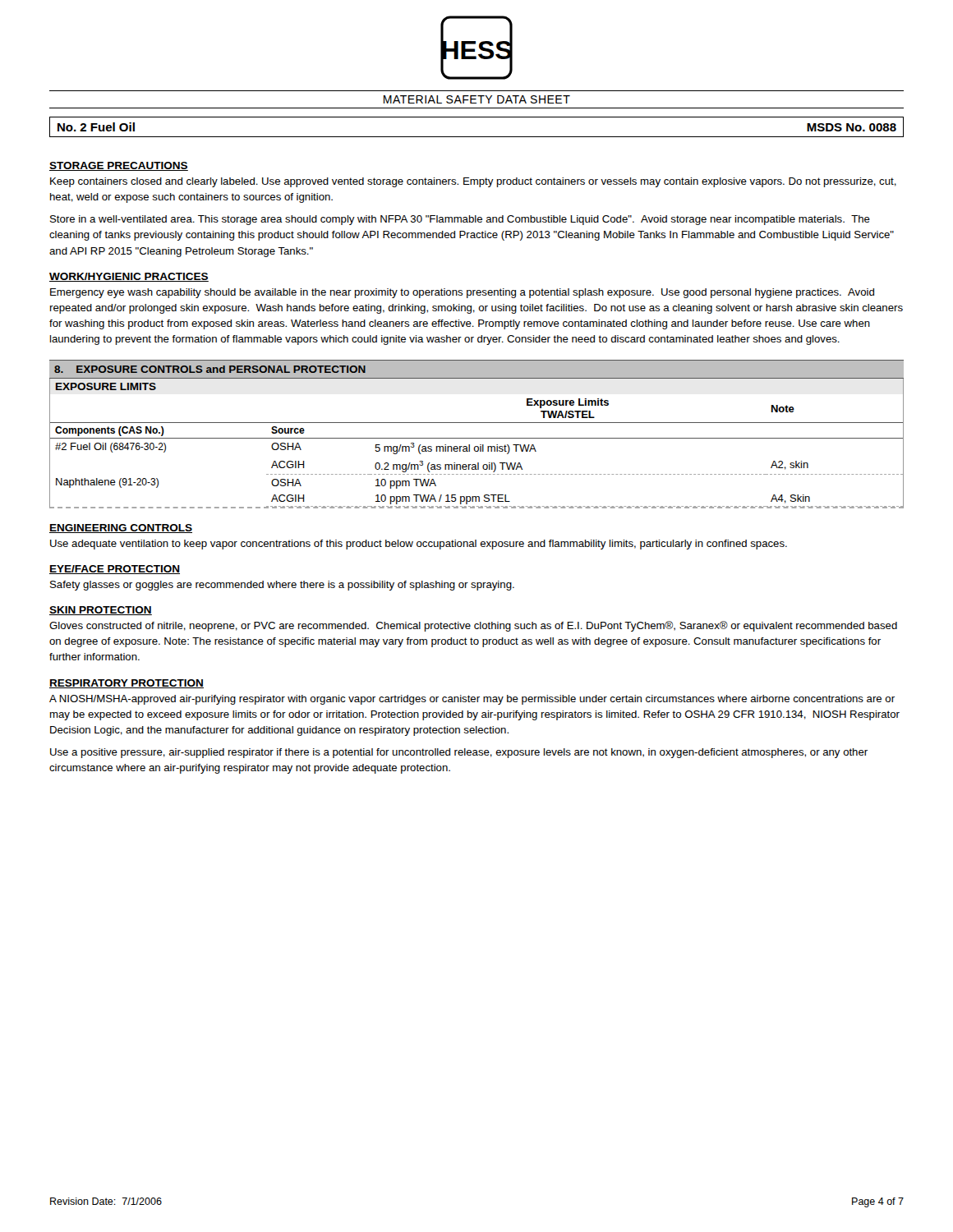Find the logo

point(476,49)
